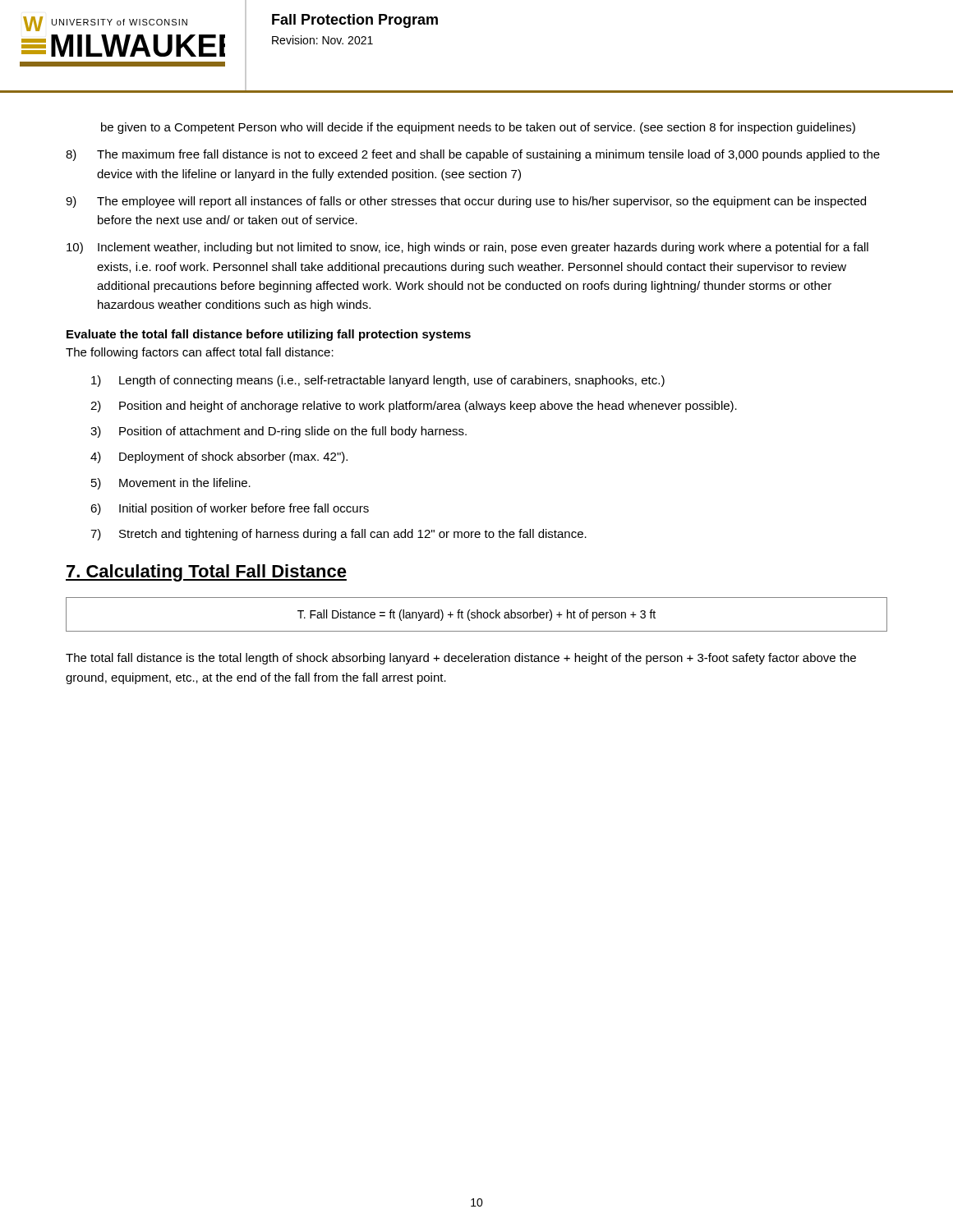This screenshot has width=953, height=1232.
Task: Point to the text starting "7) Stretch and"
Action: point(339,534)
